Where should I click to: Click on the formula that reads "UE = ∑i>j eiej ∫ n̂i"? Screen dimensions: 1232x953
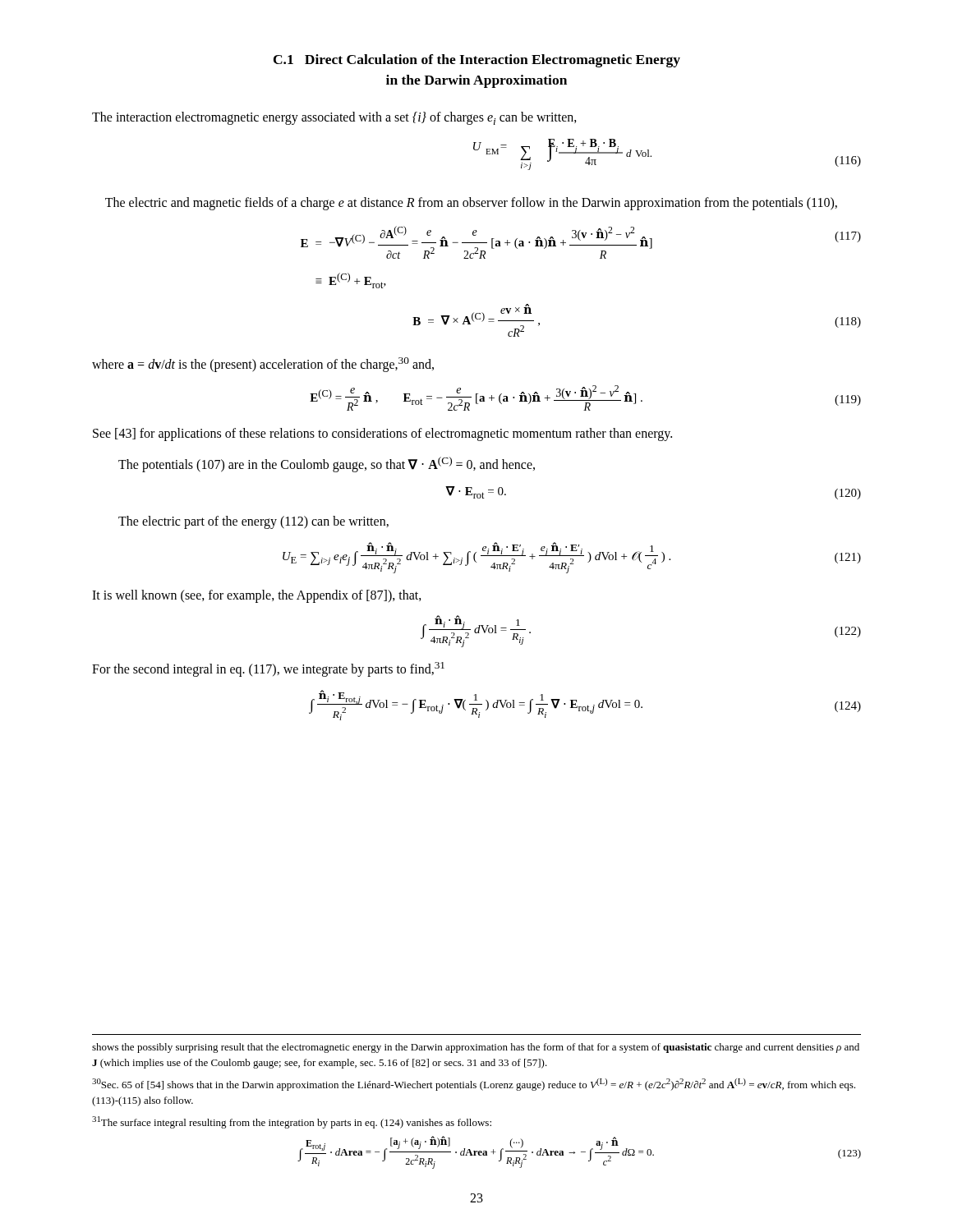tap(571, 557)
